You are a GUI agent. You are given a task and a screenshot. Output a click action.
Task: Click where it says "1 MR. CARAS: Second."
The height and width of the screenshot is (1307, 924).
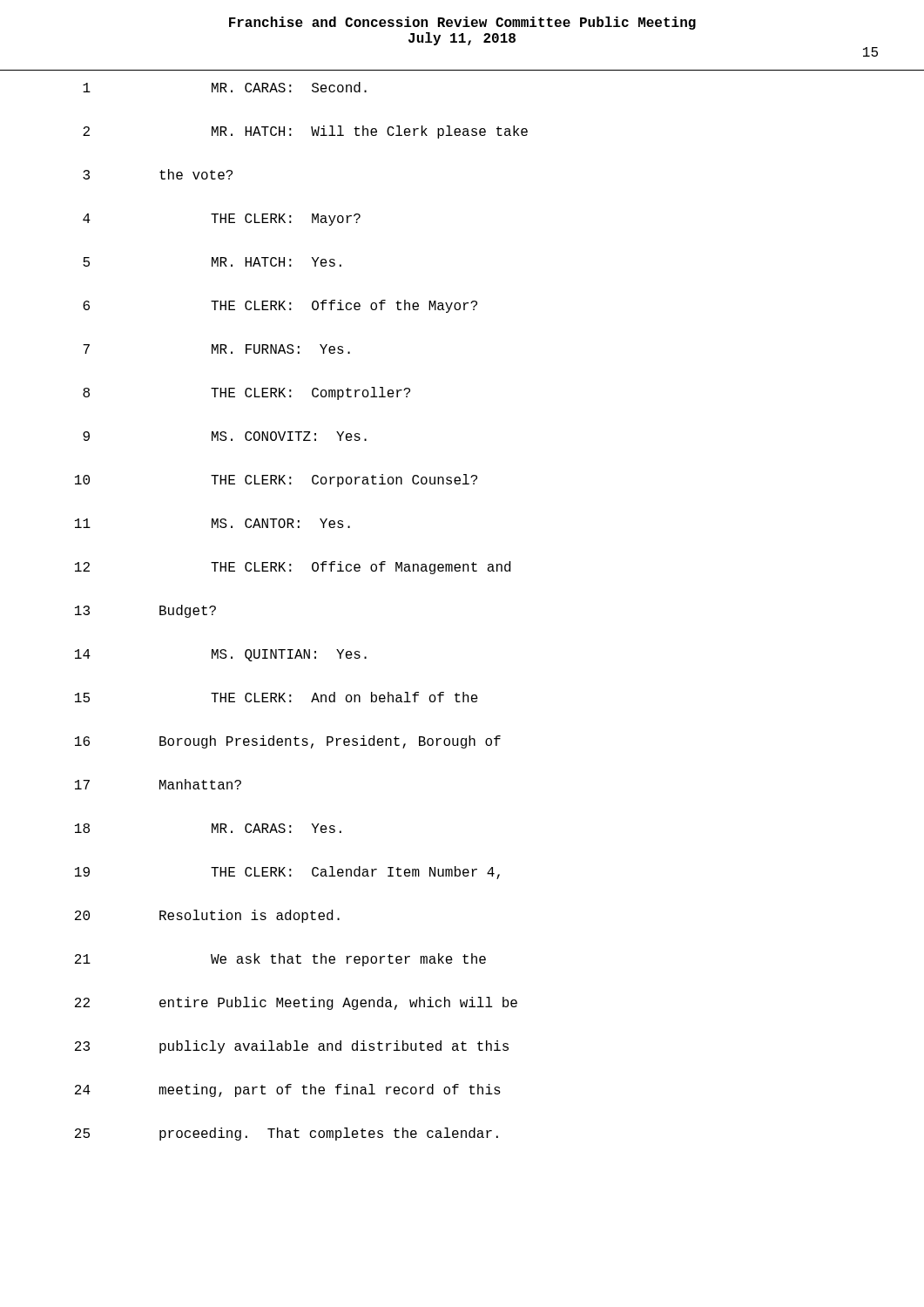click(x=225, y=87)
